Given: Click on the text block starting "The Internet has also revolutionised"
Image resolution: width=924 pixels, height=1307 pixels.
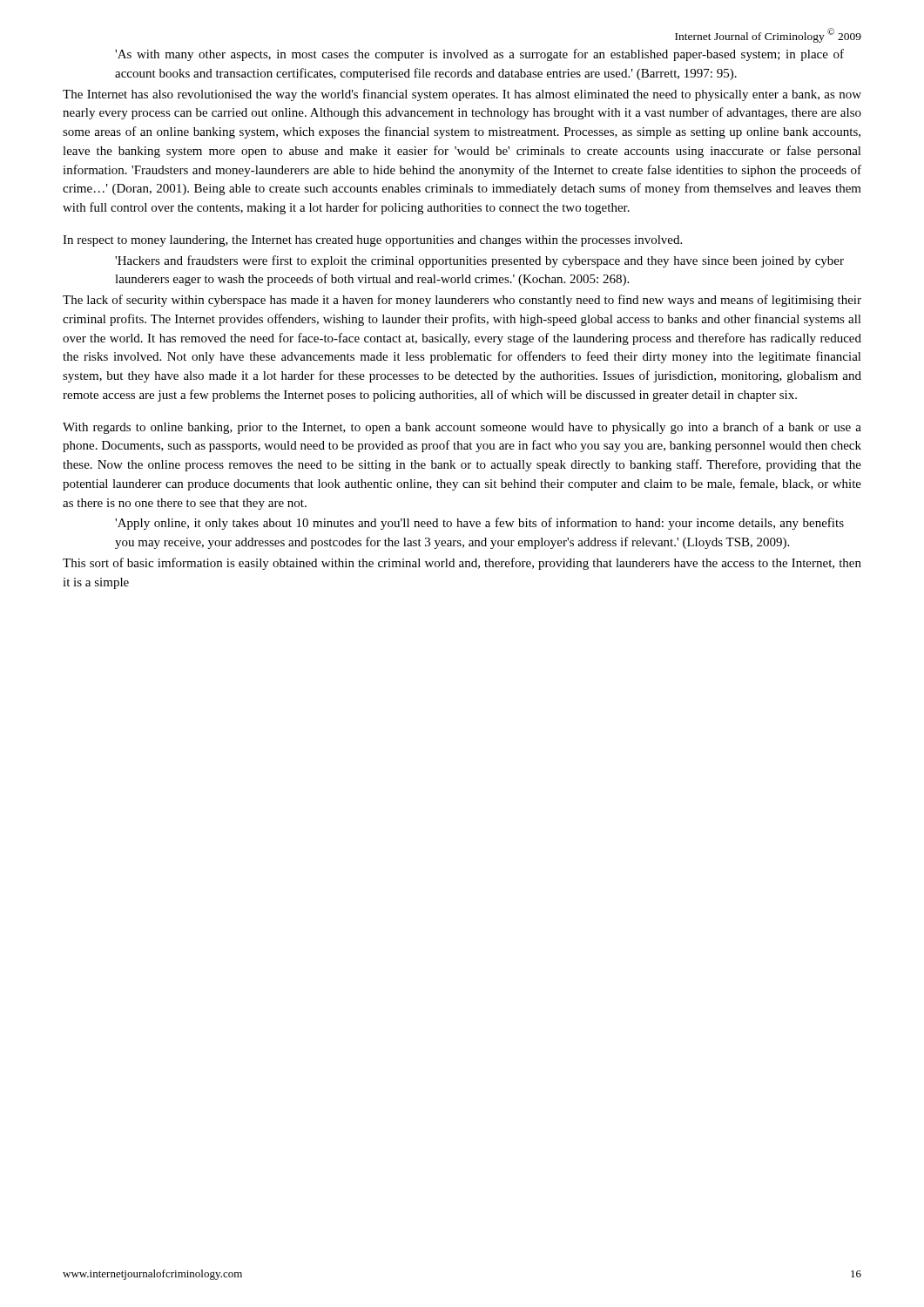Looking at the screenshot, I should 462,151.
